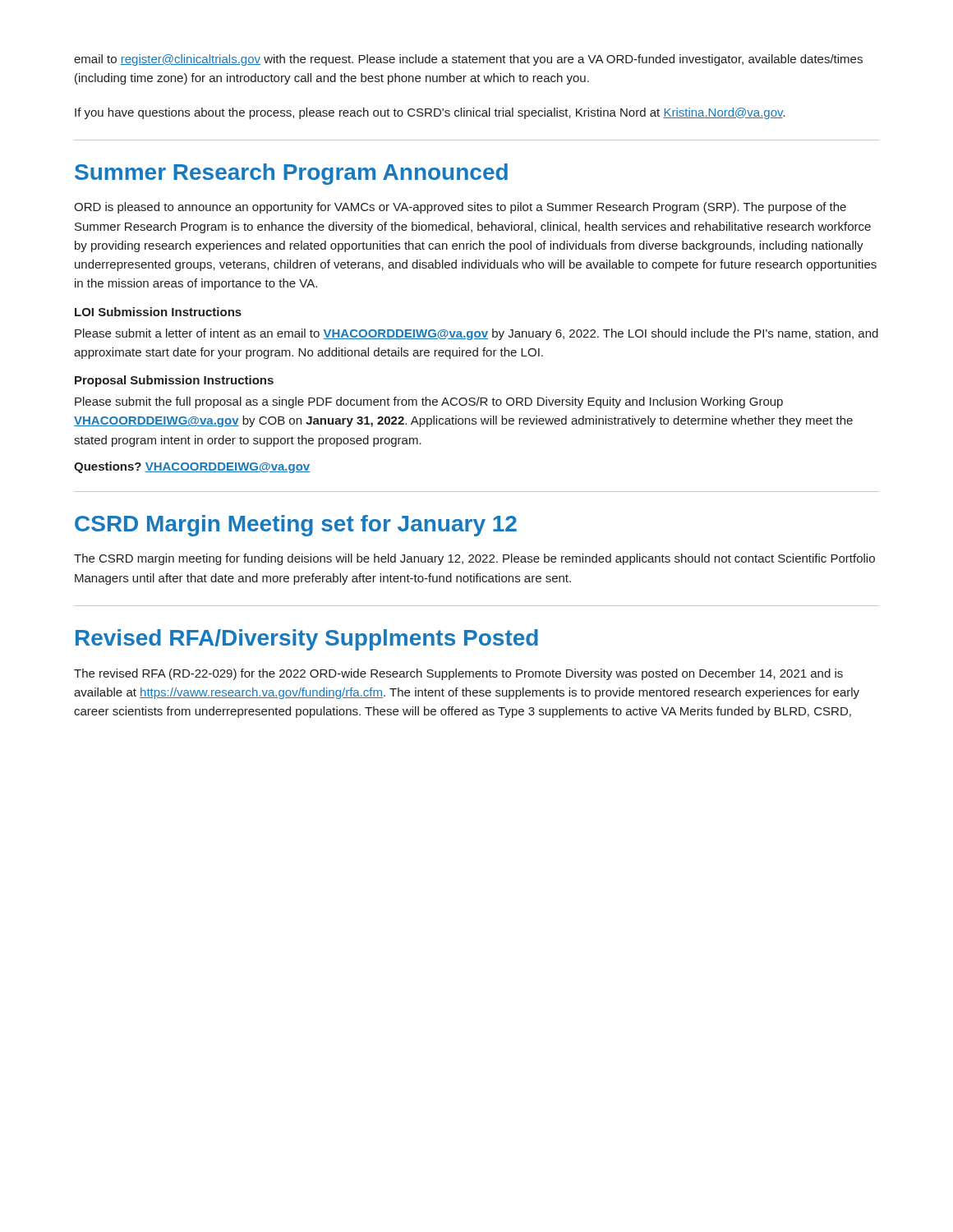Locate the text block with the text "Please submit the"
The width and height of the screenshot is (953, 1232).
(x=464, y=420)
